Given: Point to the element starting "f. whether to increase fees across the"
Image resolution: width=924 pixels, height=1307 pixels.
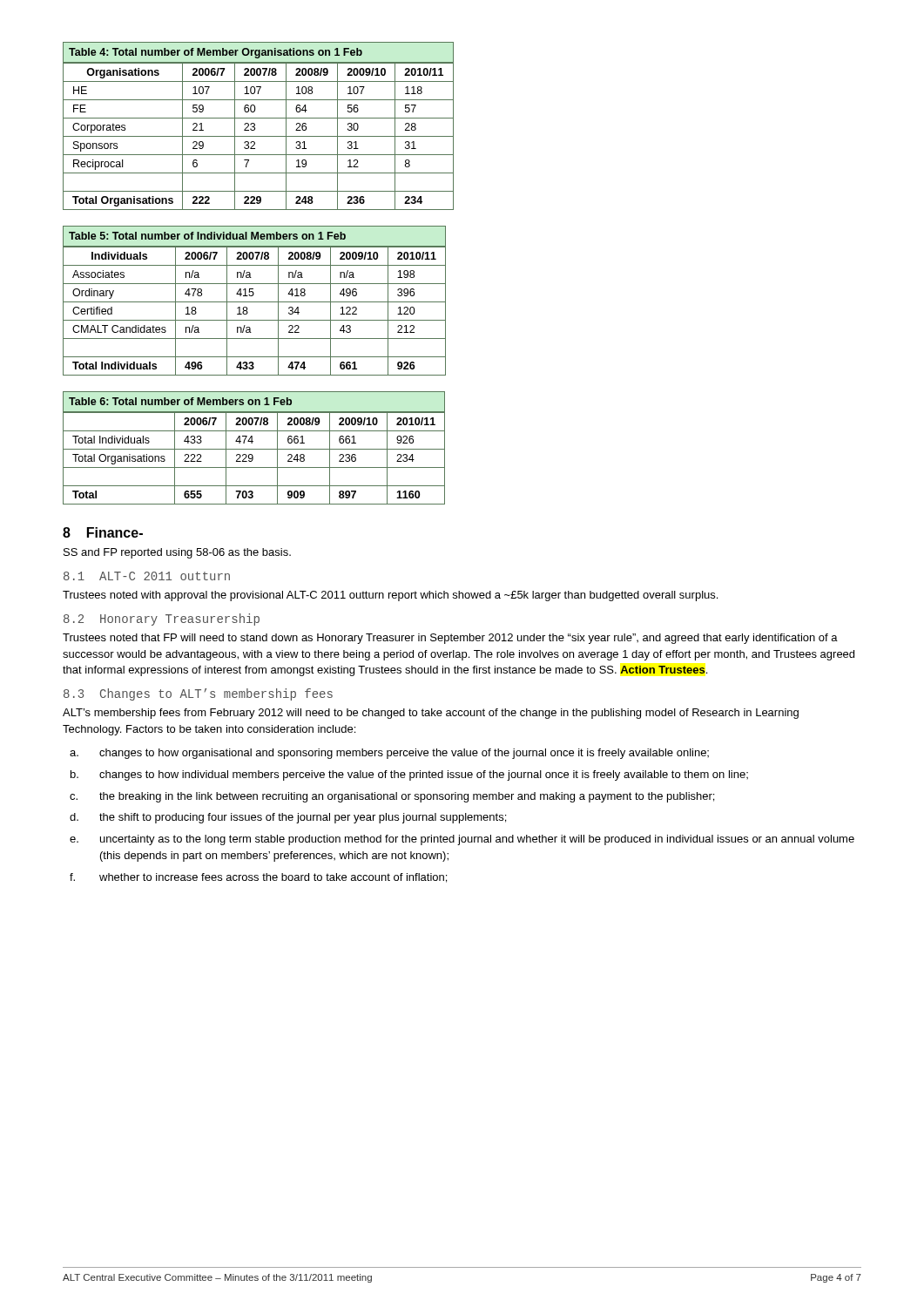Looking at the screenshot, I should pos(258,878).
